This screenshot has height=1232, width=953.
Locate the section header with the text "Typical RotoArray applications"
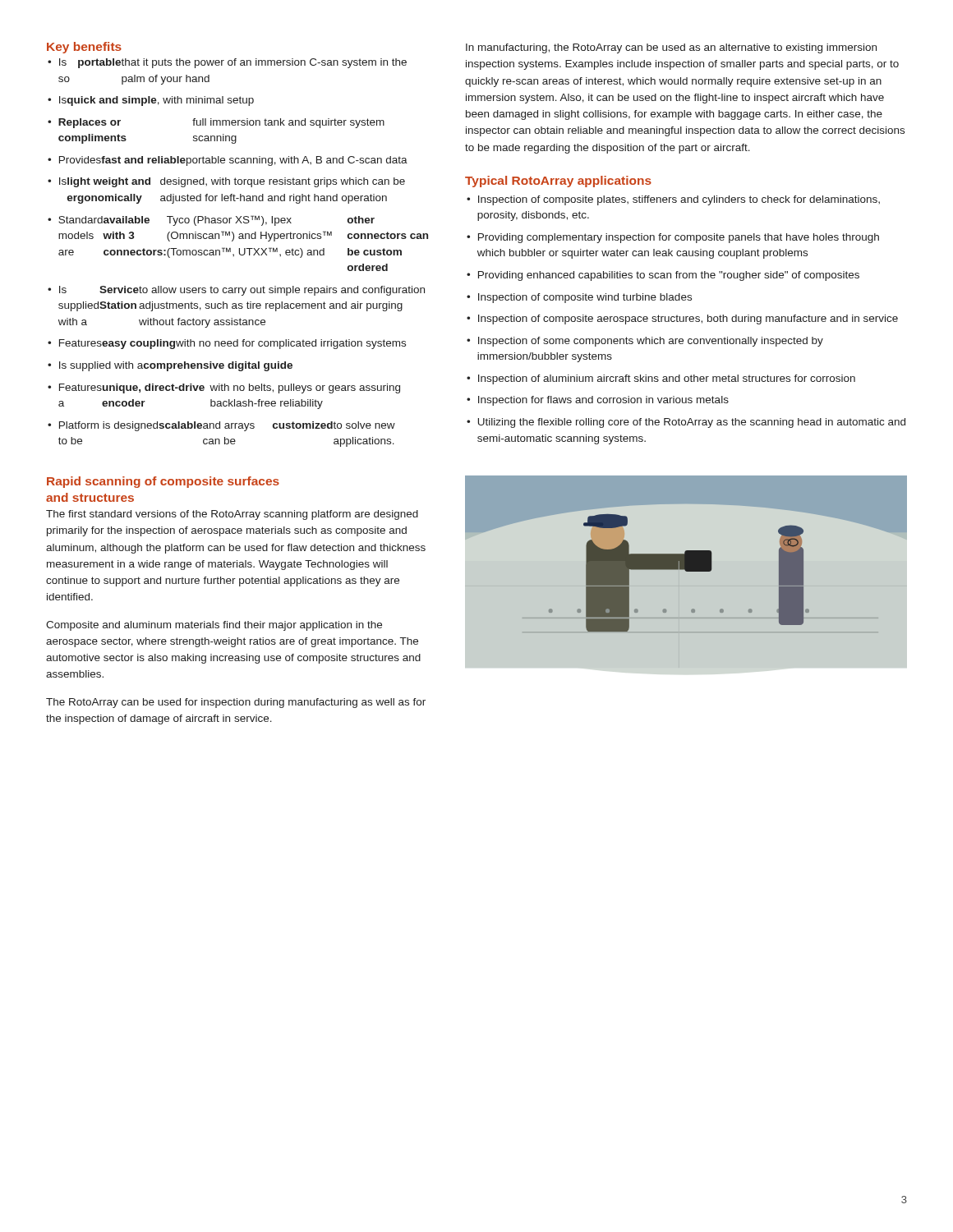coord(558,180)
